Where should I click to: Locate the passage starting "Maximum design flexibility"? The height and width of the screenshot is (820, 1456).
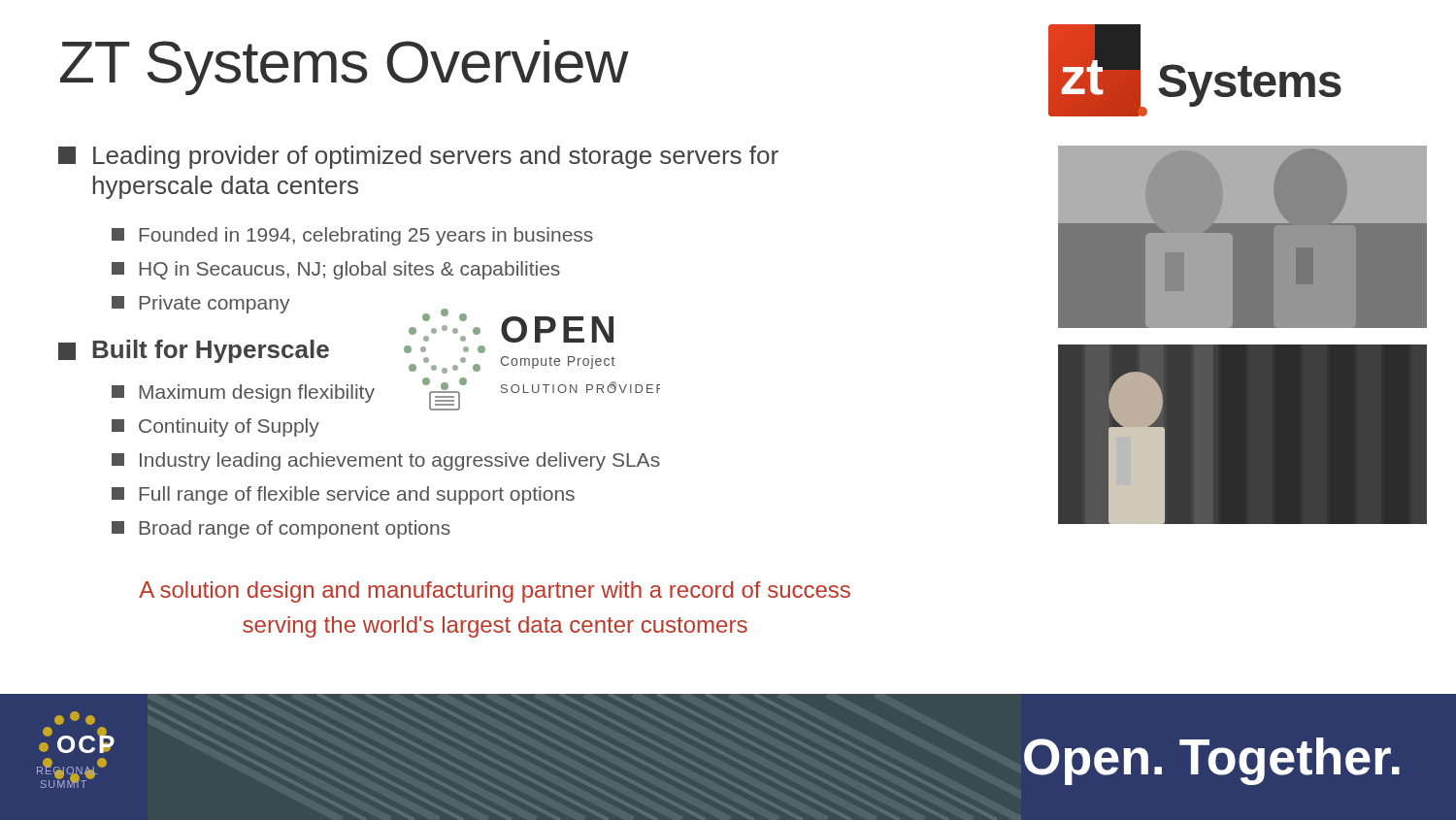tap(243, 392)
